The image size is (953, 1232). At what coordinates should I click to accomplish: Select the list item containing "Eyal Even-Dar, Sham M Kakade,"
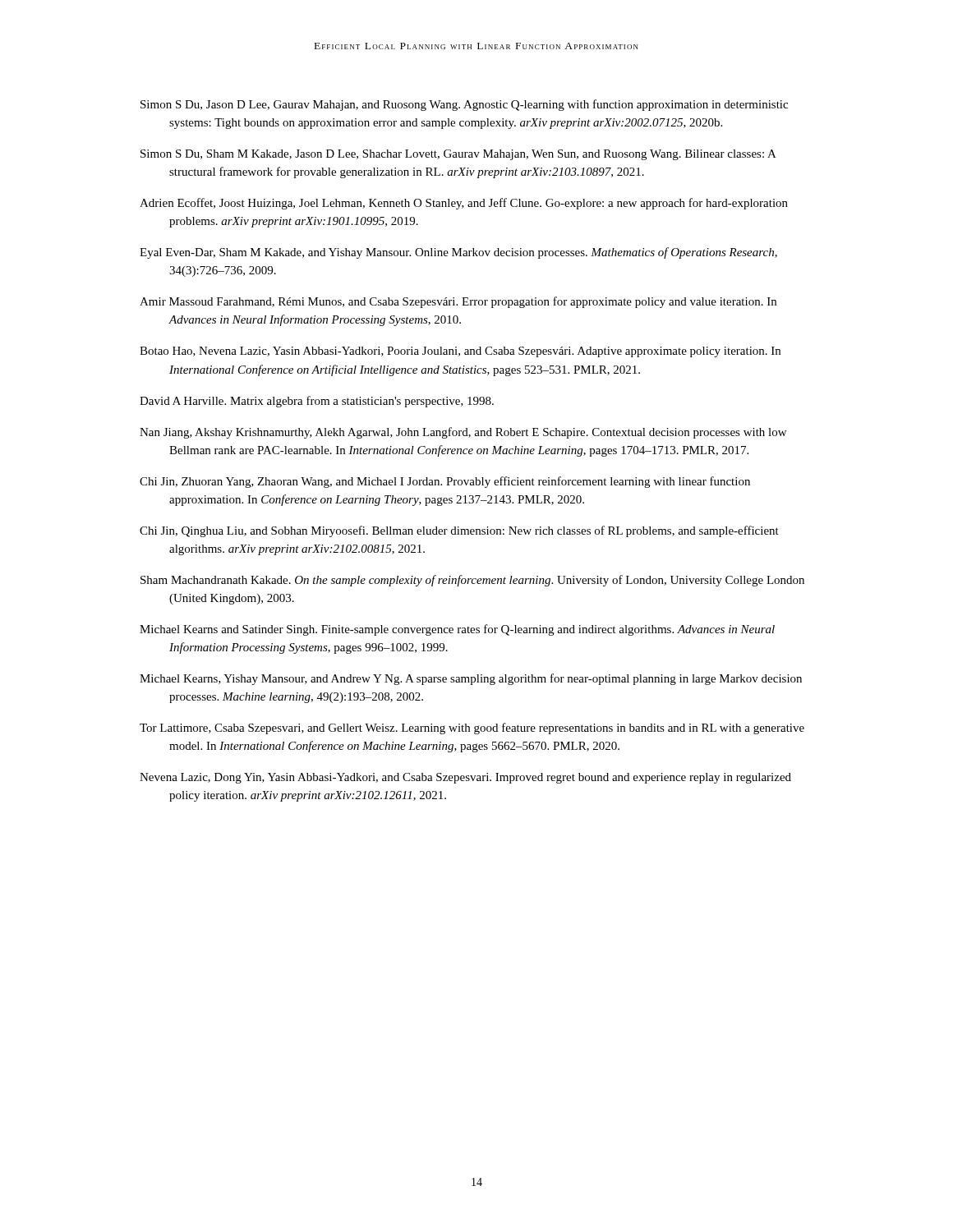point(459,261)
